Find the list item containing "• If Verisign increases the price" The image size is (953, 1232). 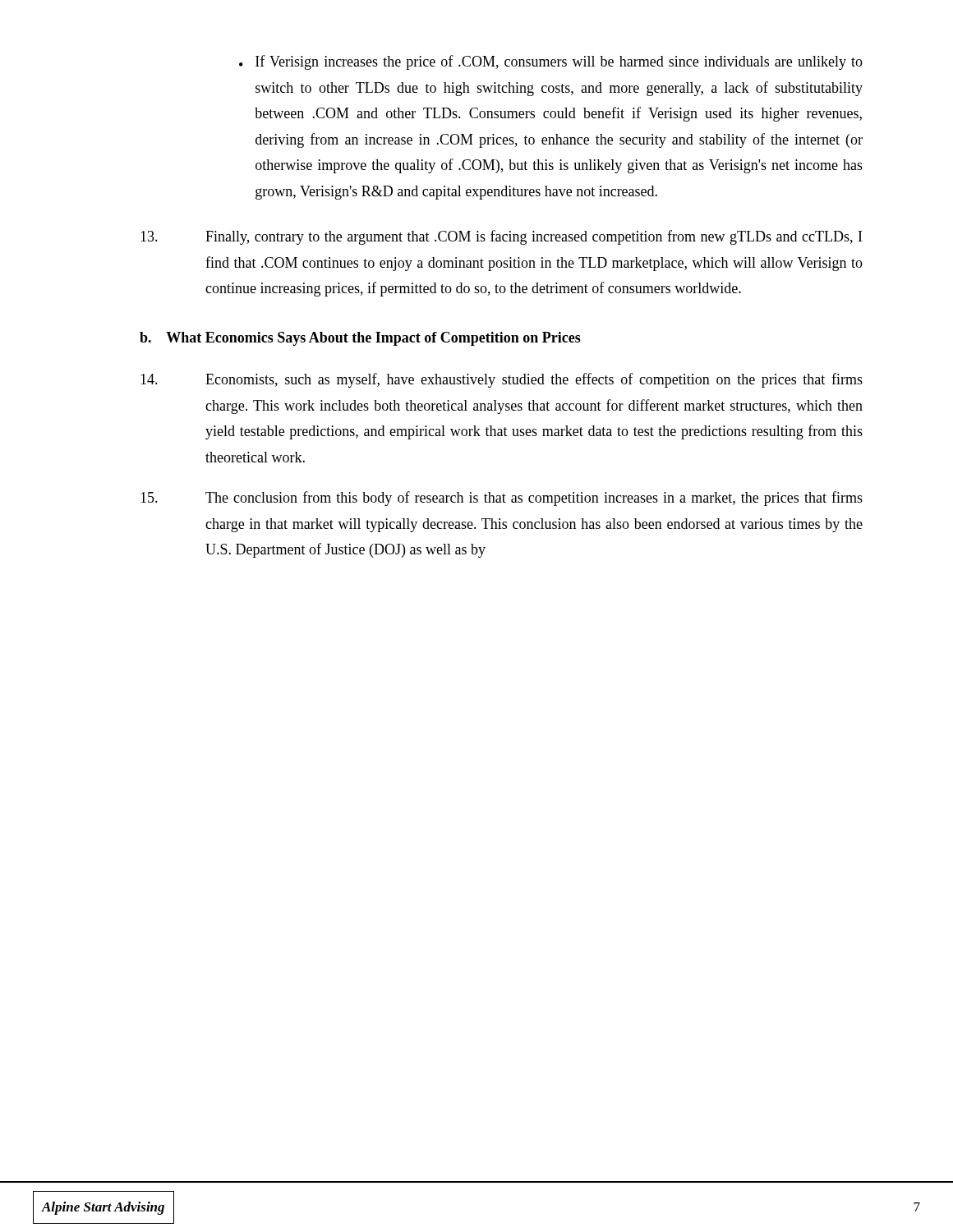pyautogui.click(x=550, y=127)
